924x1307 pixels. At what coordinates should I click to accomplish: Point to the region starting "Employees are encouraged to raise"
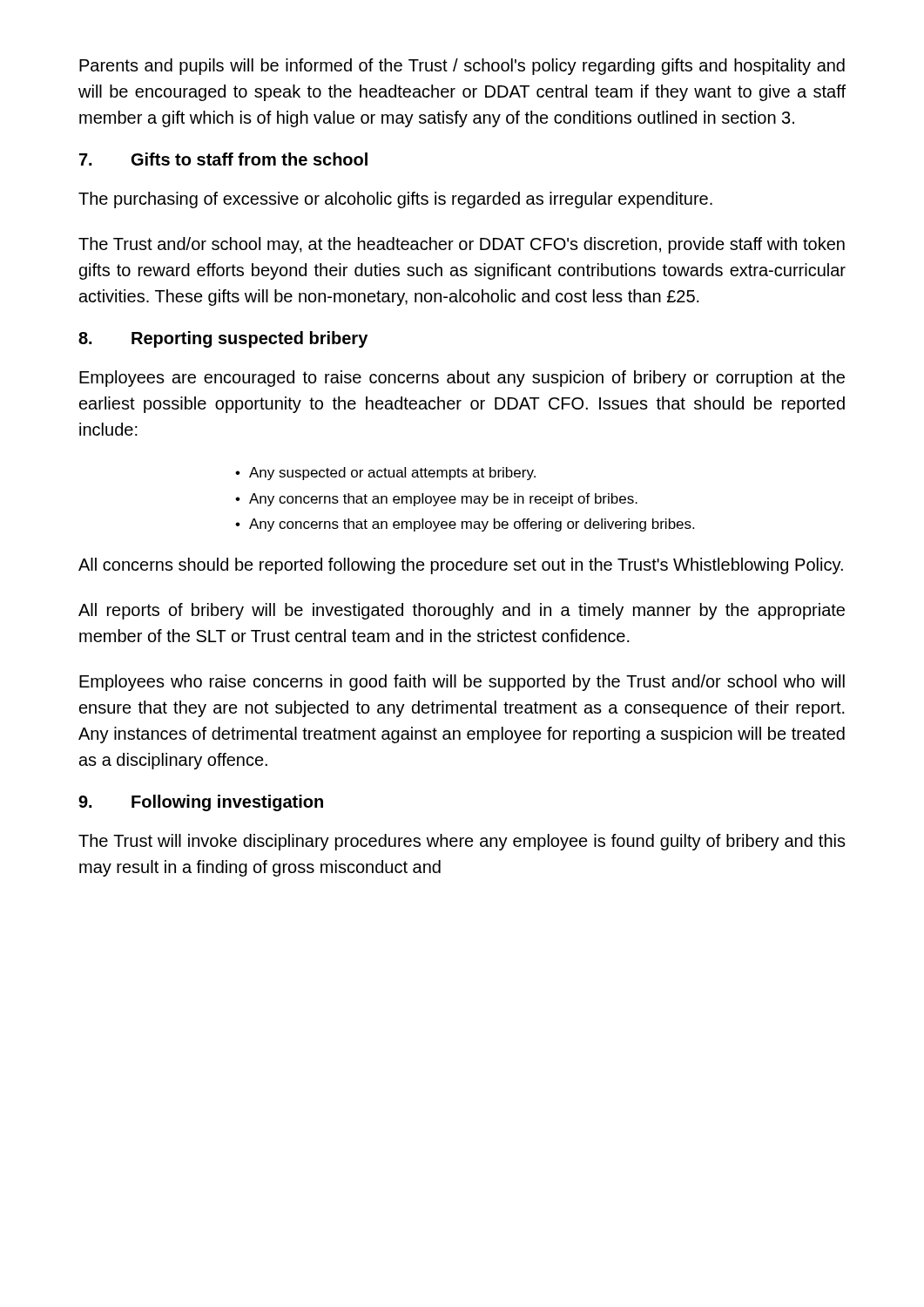462,403
